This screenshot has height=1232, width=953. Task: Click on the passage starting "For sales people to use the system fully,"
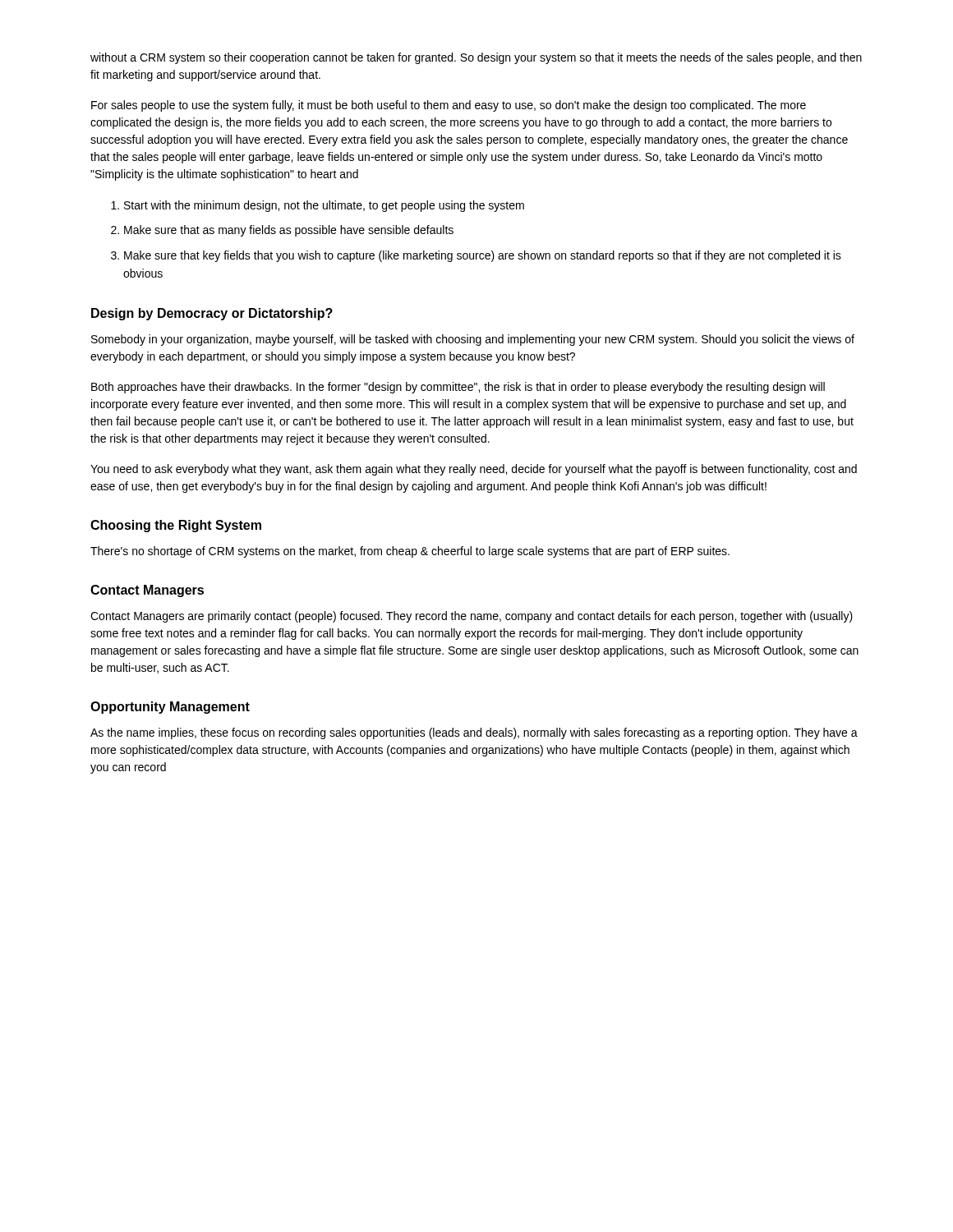point(469,140)
